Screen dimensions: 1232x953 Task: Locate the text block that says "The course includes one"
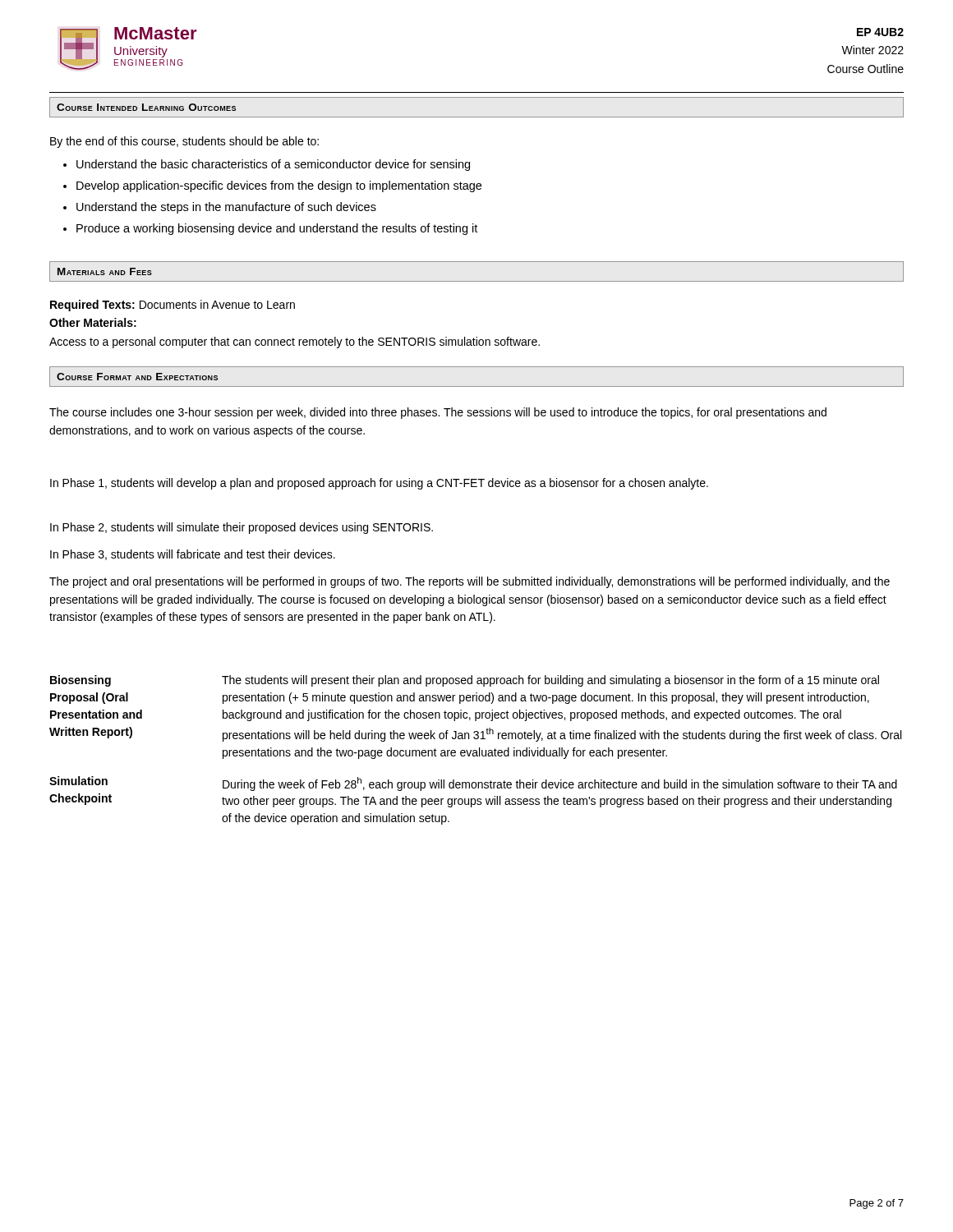click(x=438, y=421)
